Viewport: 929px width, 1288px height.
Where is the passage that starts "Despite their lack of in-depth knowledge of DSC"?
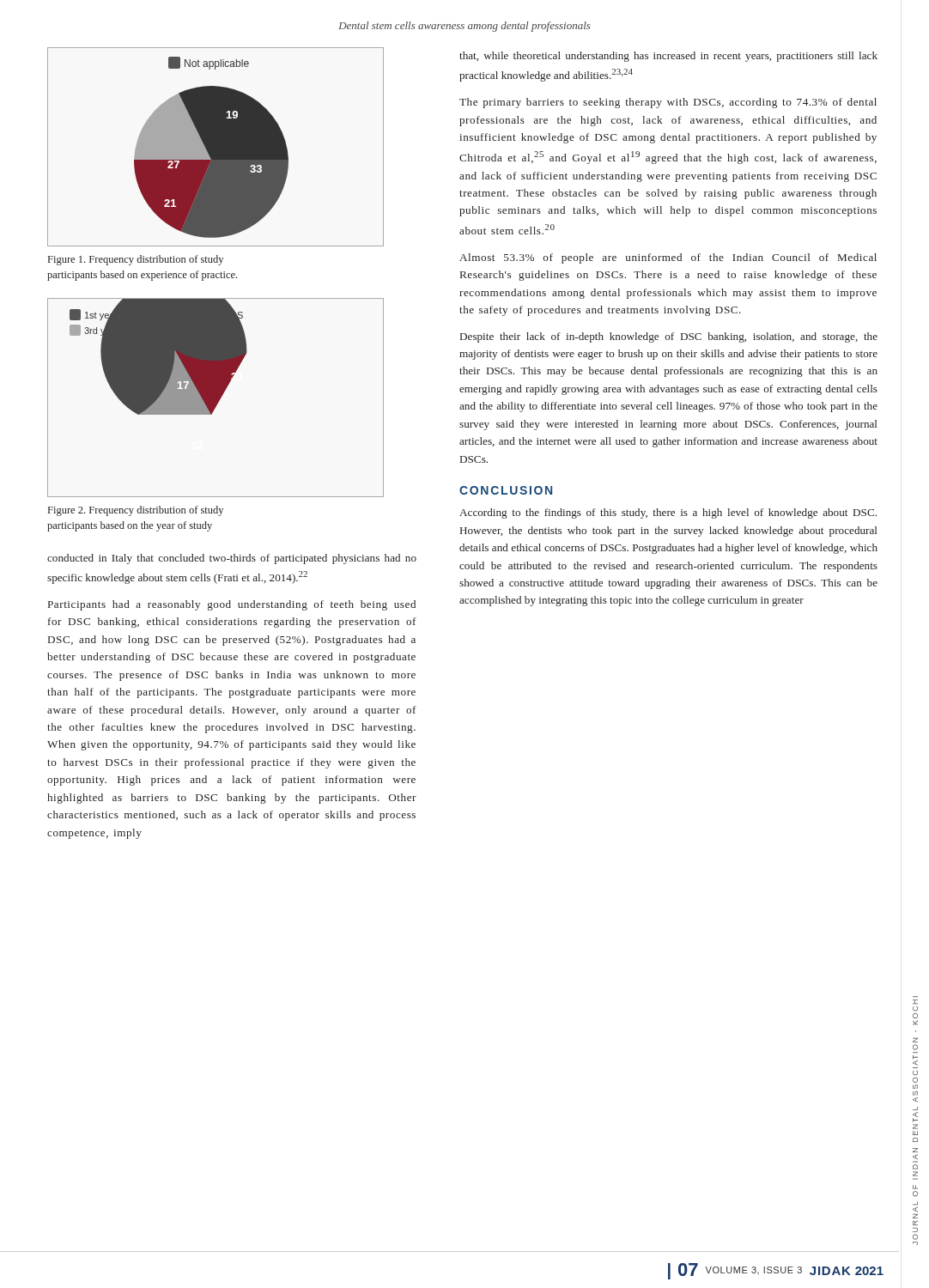click(x=668, y=397)
